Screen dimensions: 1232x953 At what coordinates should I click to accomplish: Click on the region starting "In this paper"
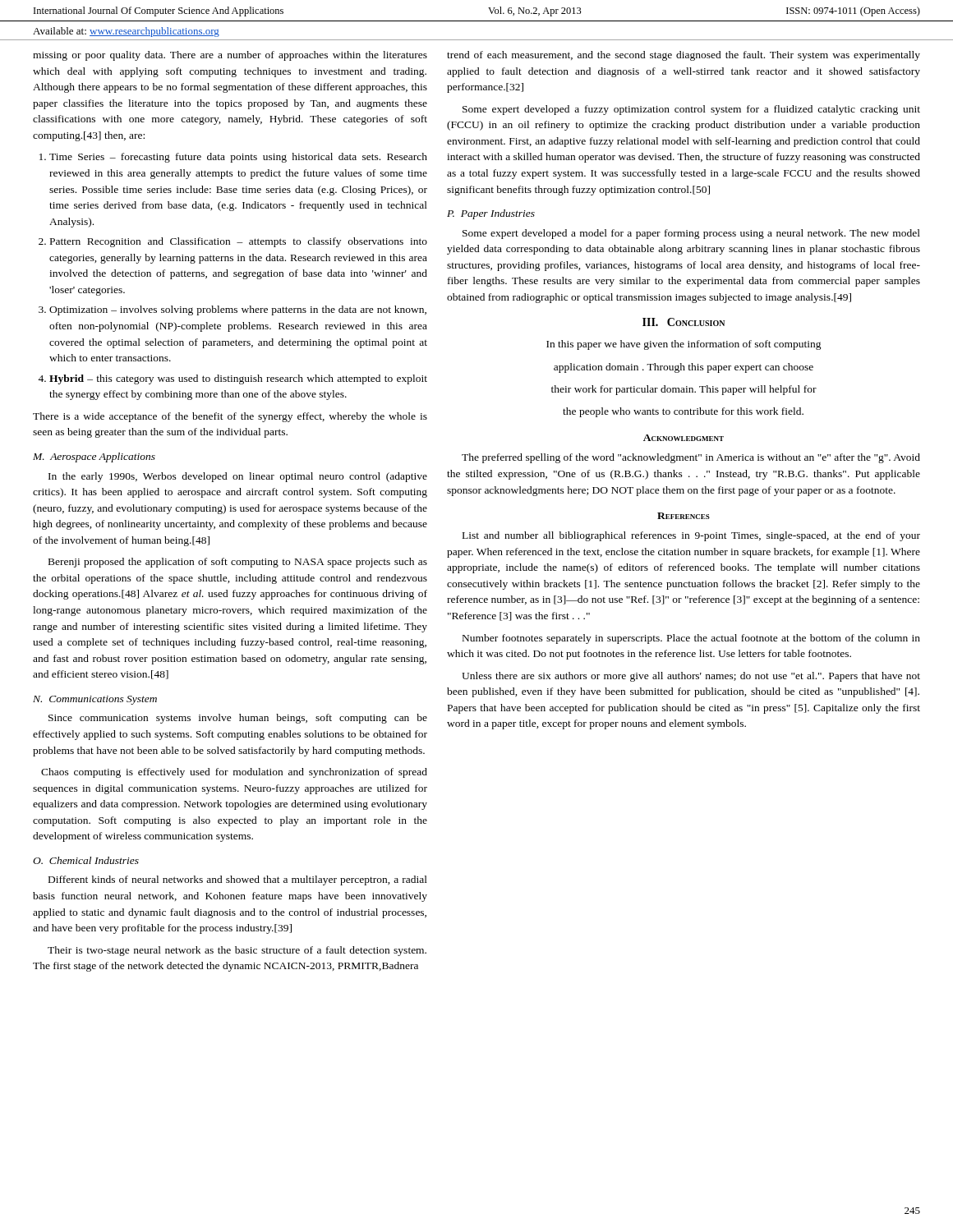[684, 378]
